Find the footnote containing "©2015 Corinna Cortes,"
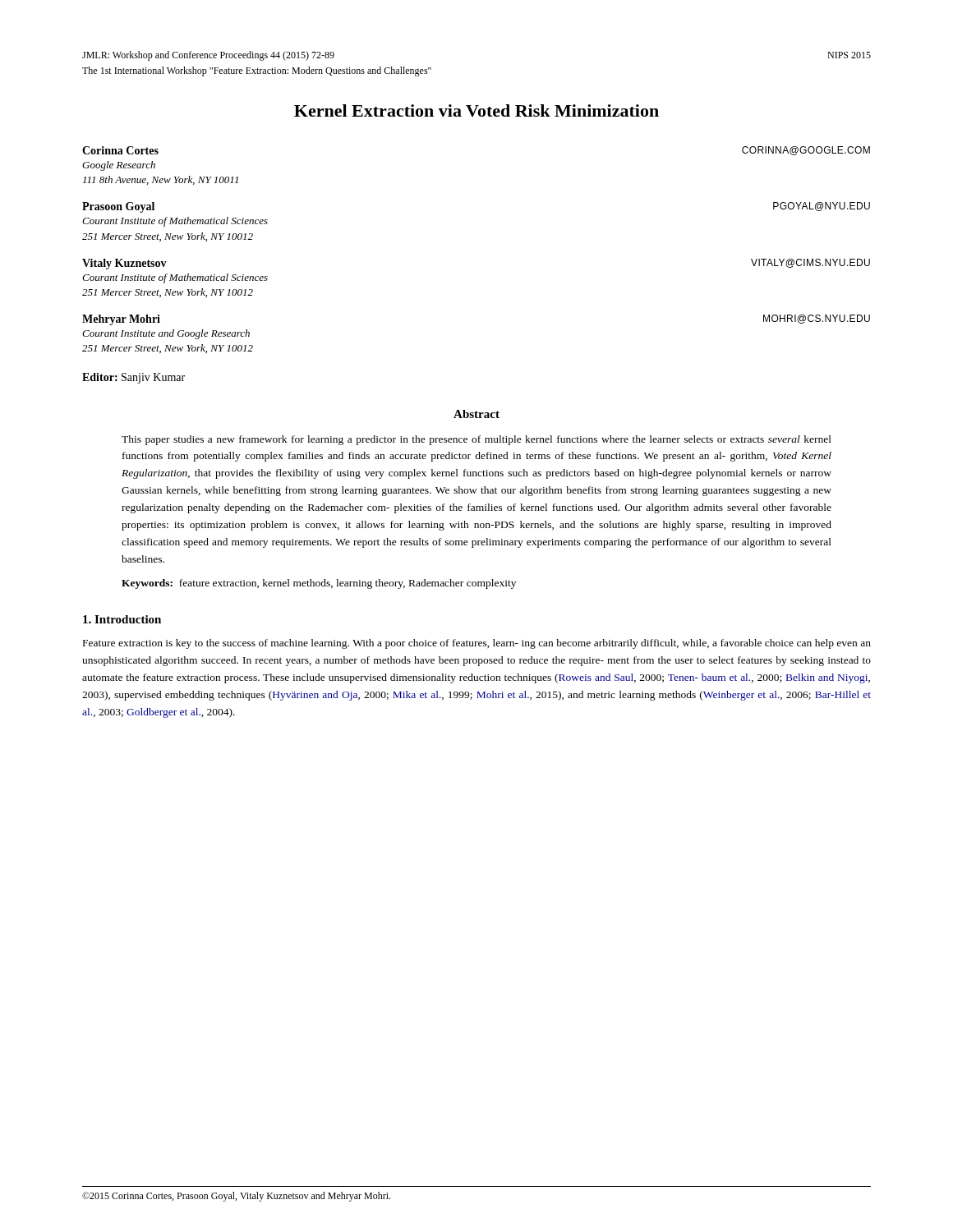 coord(237,1196)
